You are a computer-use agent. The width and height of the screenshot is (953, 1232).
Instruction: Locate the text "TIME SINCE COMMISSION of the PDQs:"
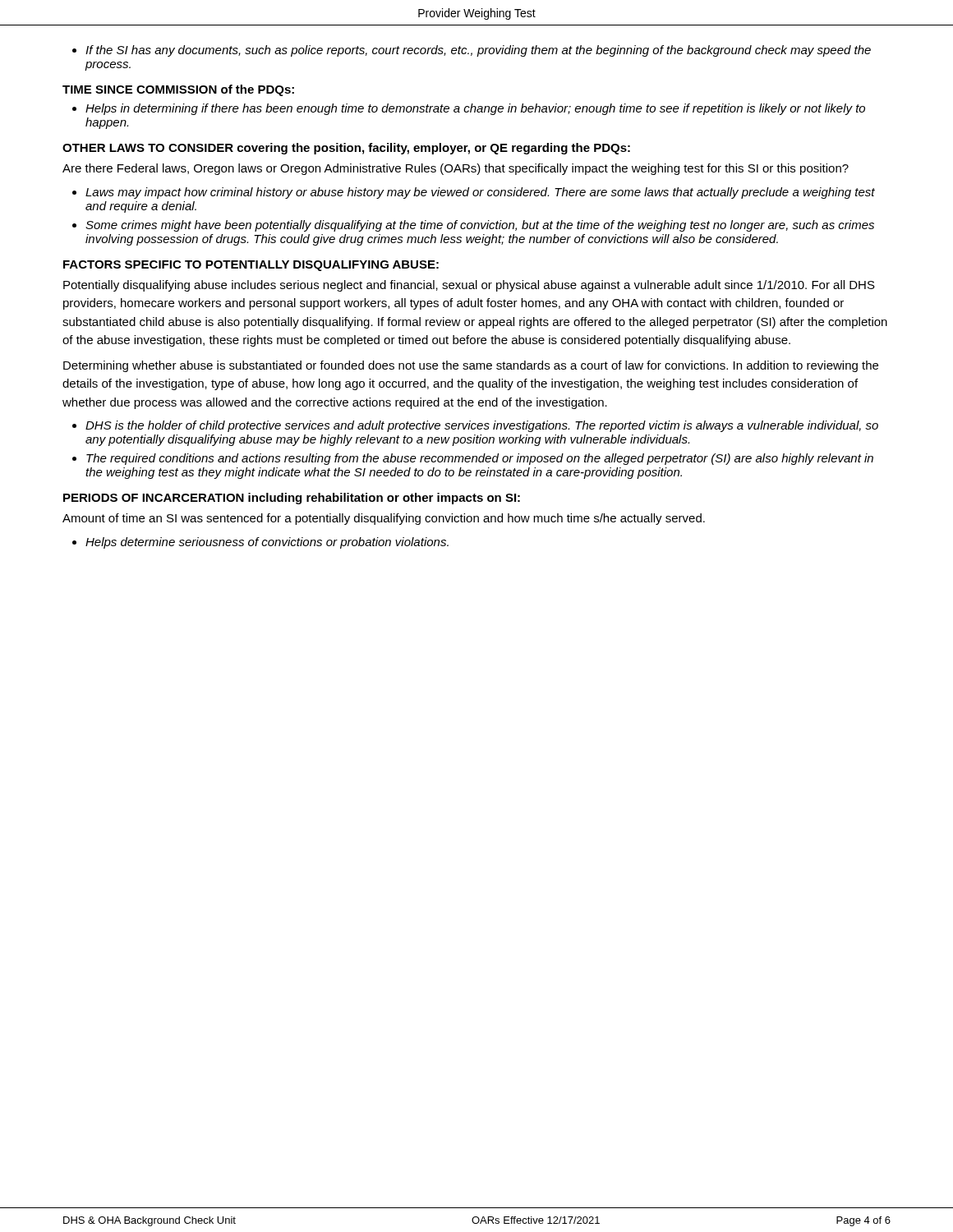pos(179,89)
